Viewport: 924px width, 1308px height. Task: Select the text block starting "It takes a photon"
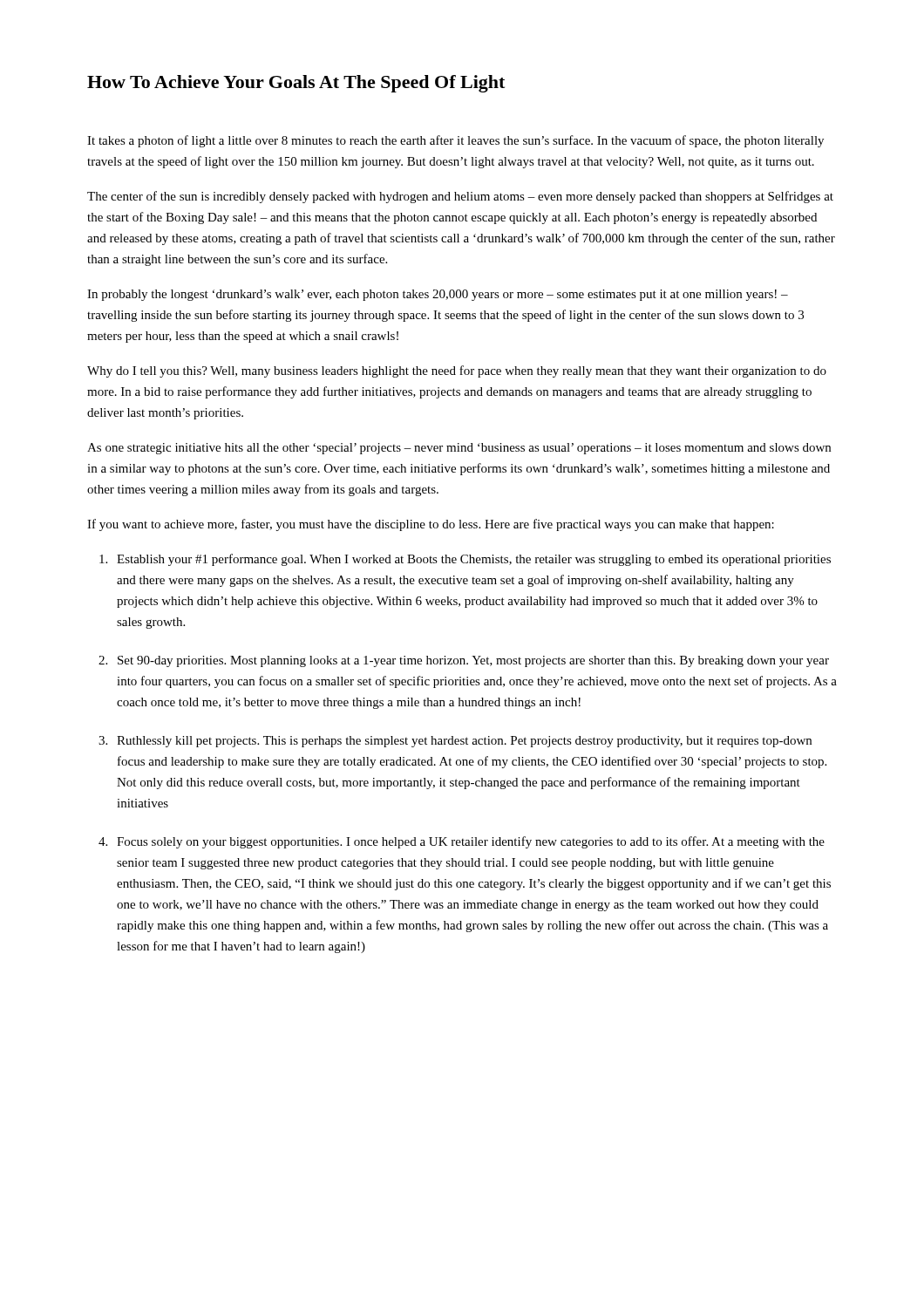click(x=462, y=151)
